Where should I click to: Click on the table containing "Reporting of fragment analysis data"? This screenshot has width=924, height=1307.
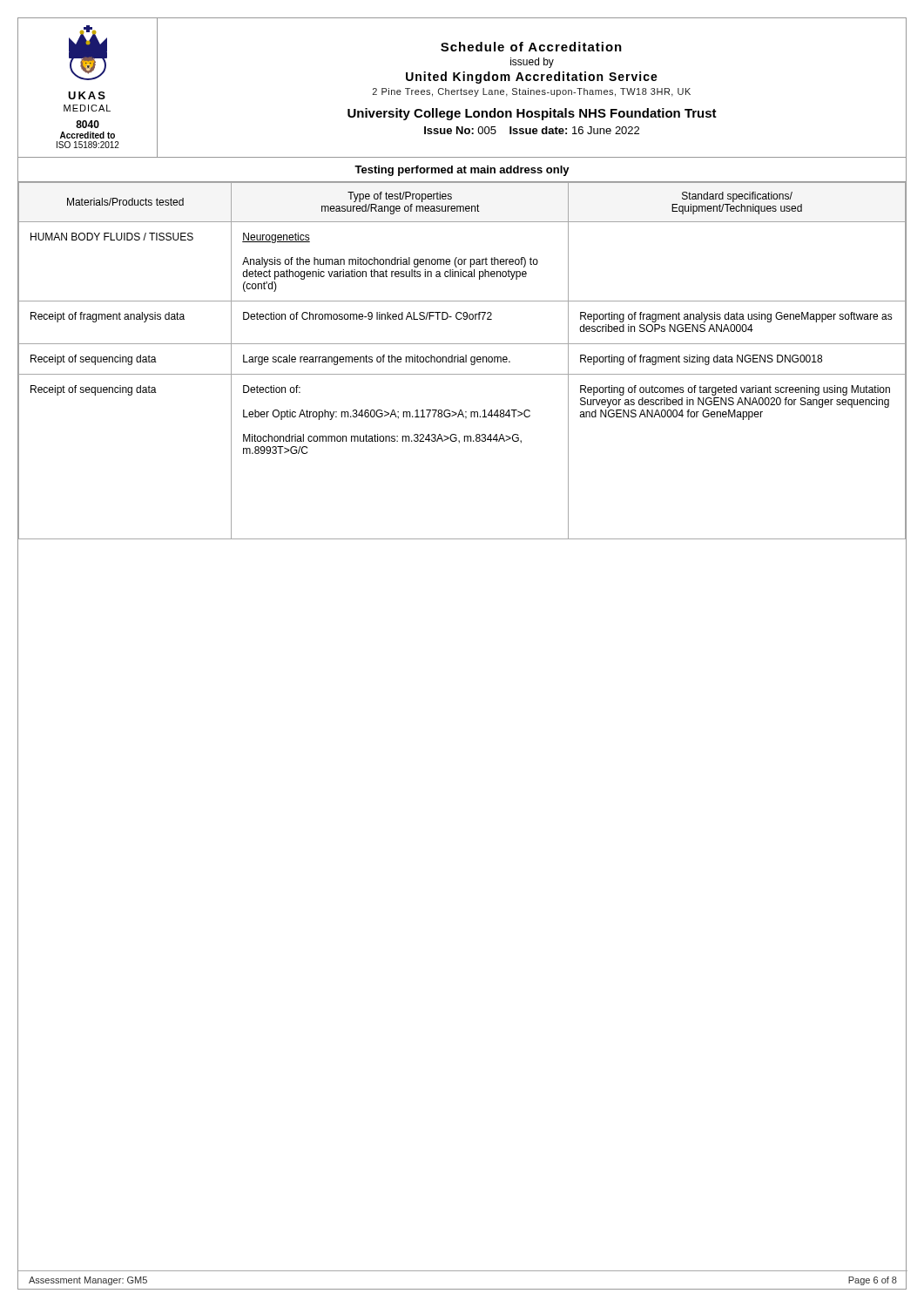click(462, 361)
